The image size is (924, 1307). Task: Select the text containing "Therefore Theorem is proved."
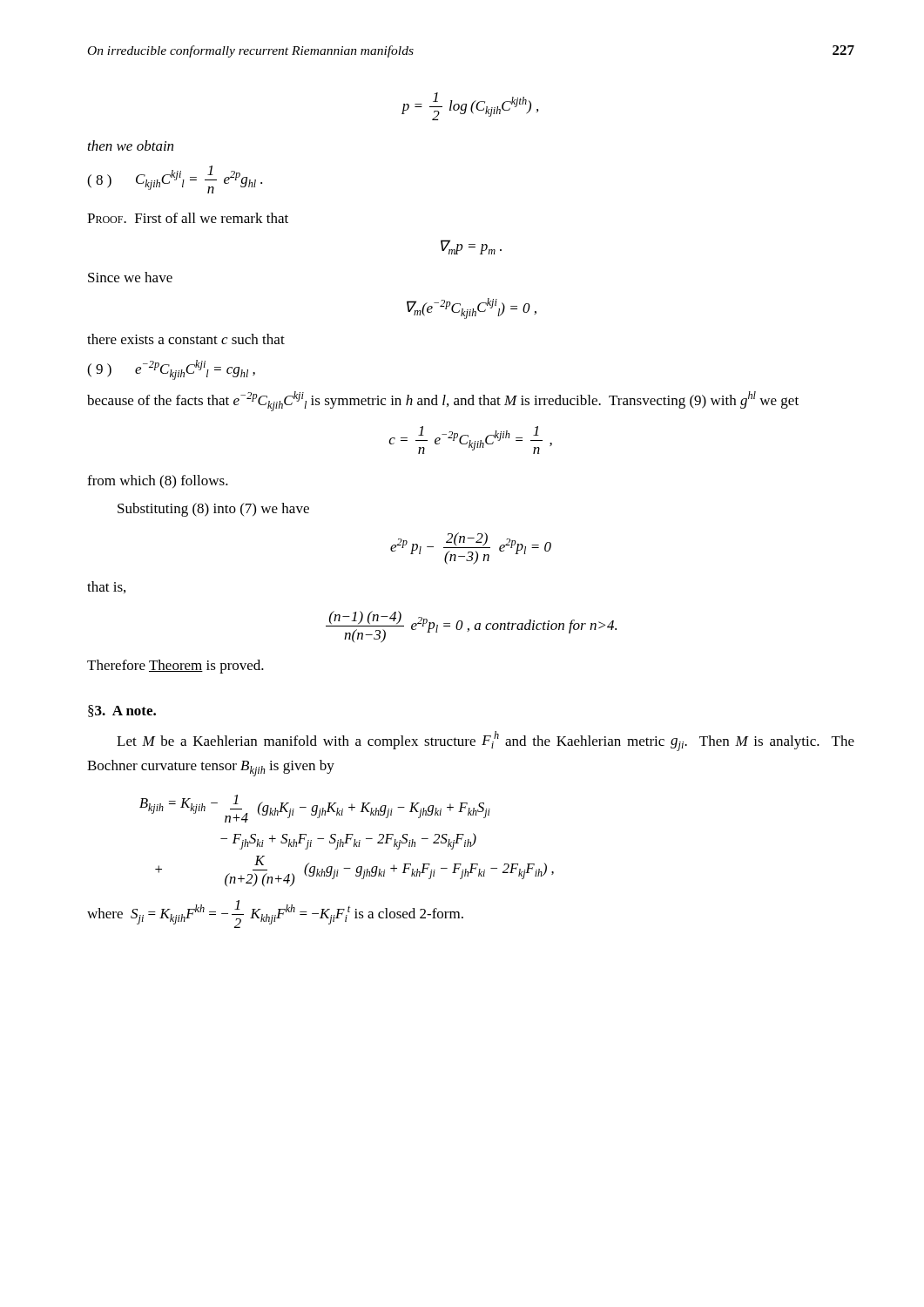tap(176, 666)
